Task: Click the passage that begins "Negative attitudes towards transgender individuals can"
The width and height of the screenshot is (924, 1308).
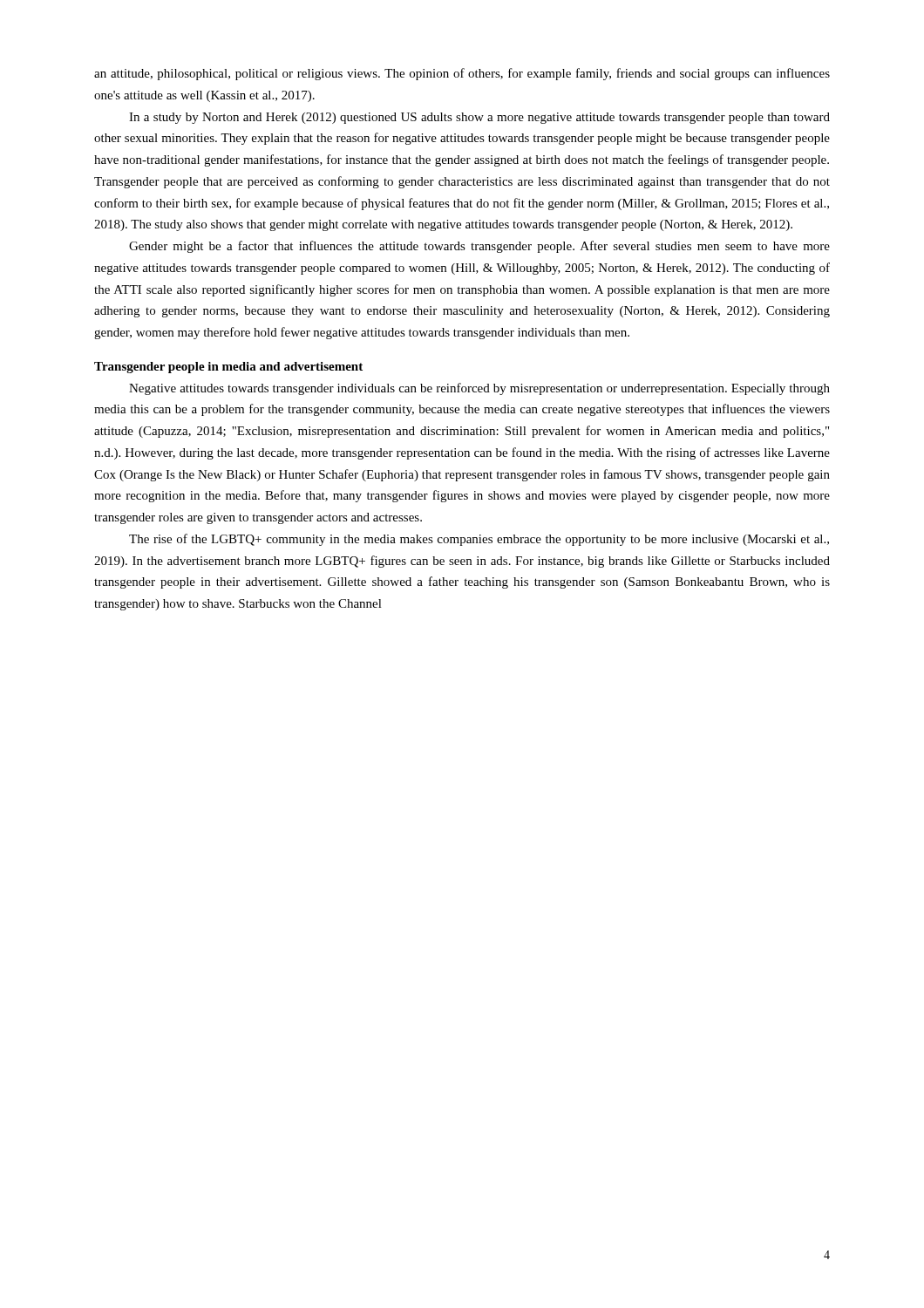Action: pos(462,453)
